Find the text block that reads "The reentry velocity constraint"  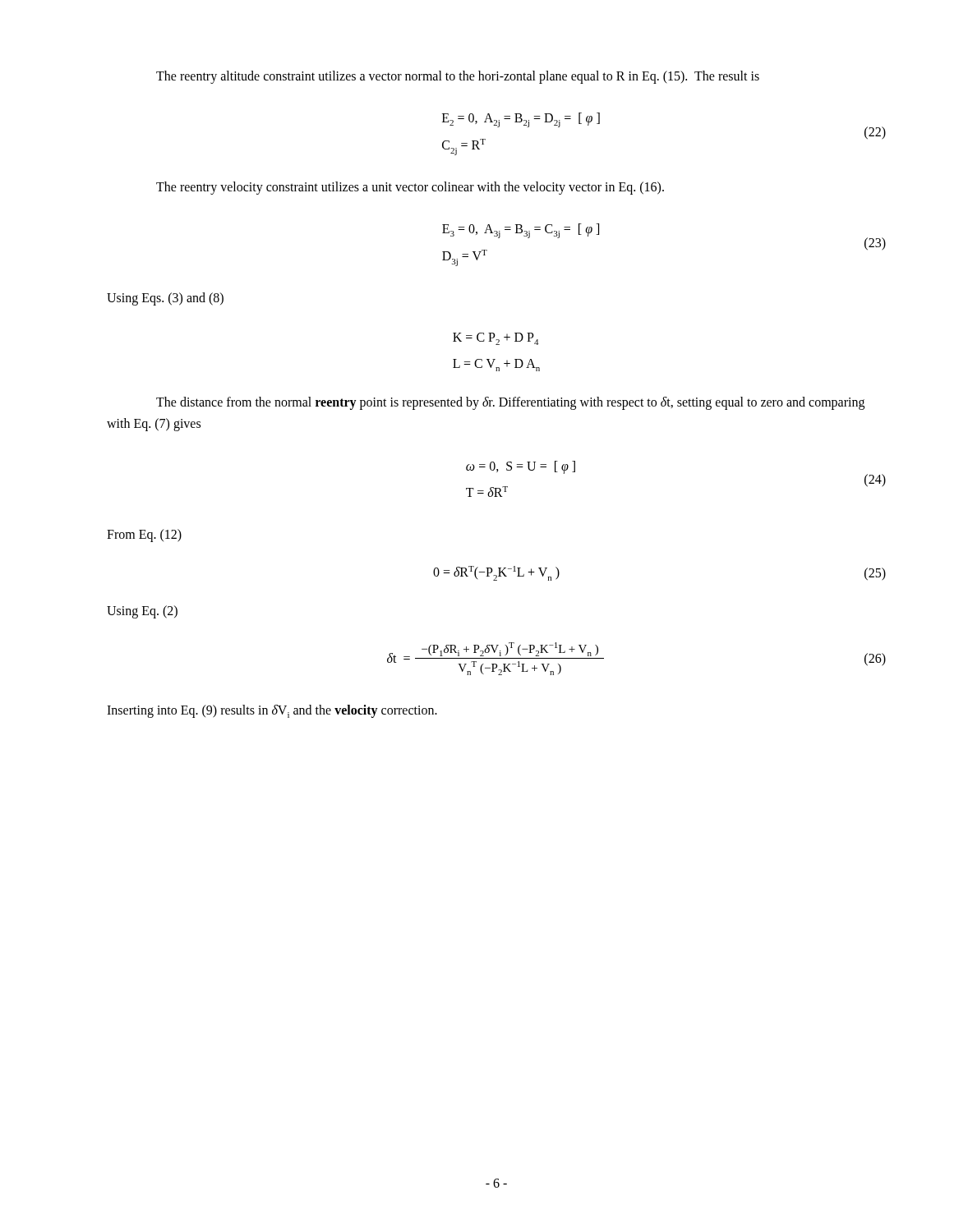[410, 187]
